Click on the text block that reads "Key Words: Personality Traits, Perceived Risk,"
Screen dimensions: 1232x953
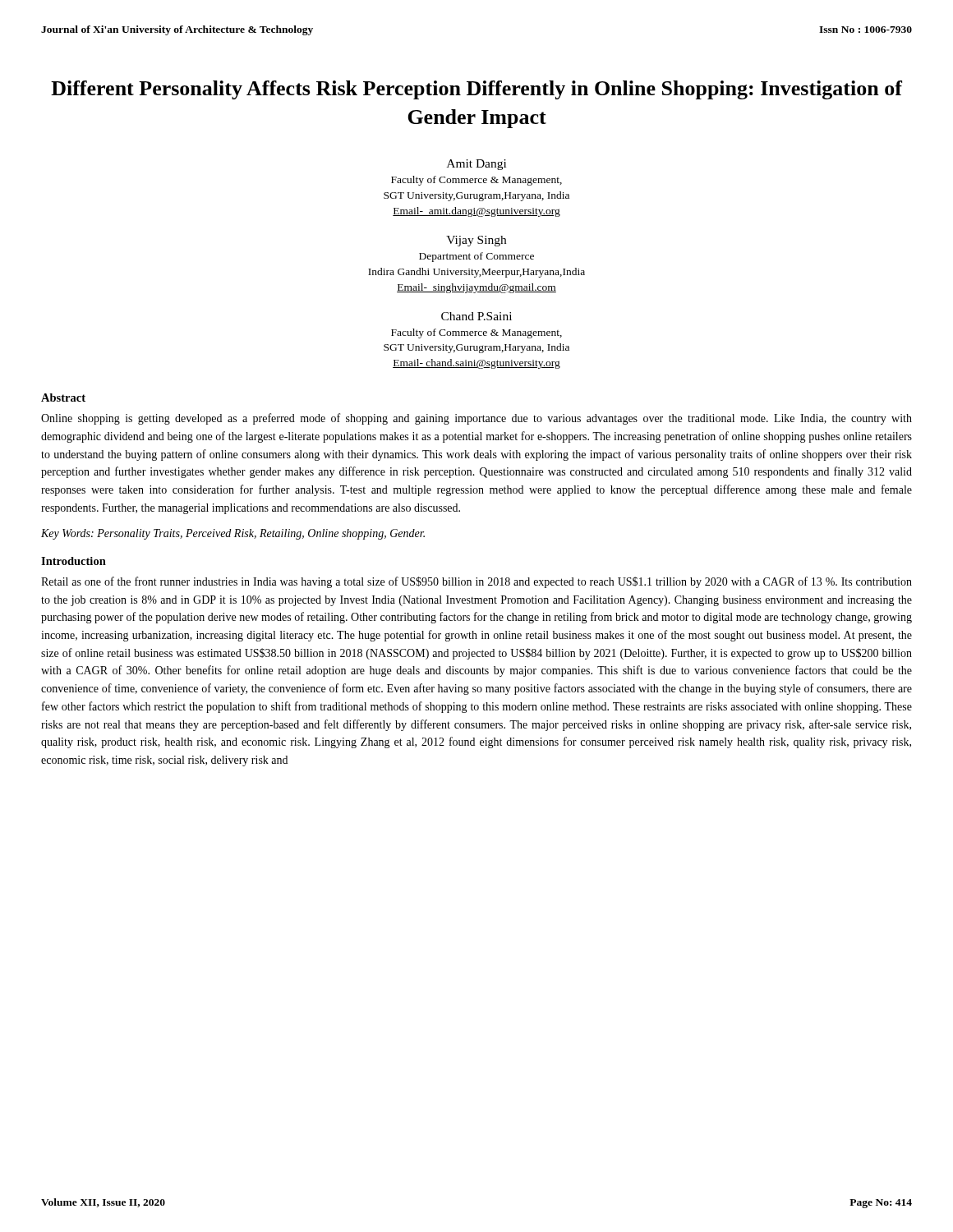click(233, 534)
